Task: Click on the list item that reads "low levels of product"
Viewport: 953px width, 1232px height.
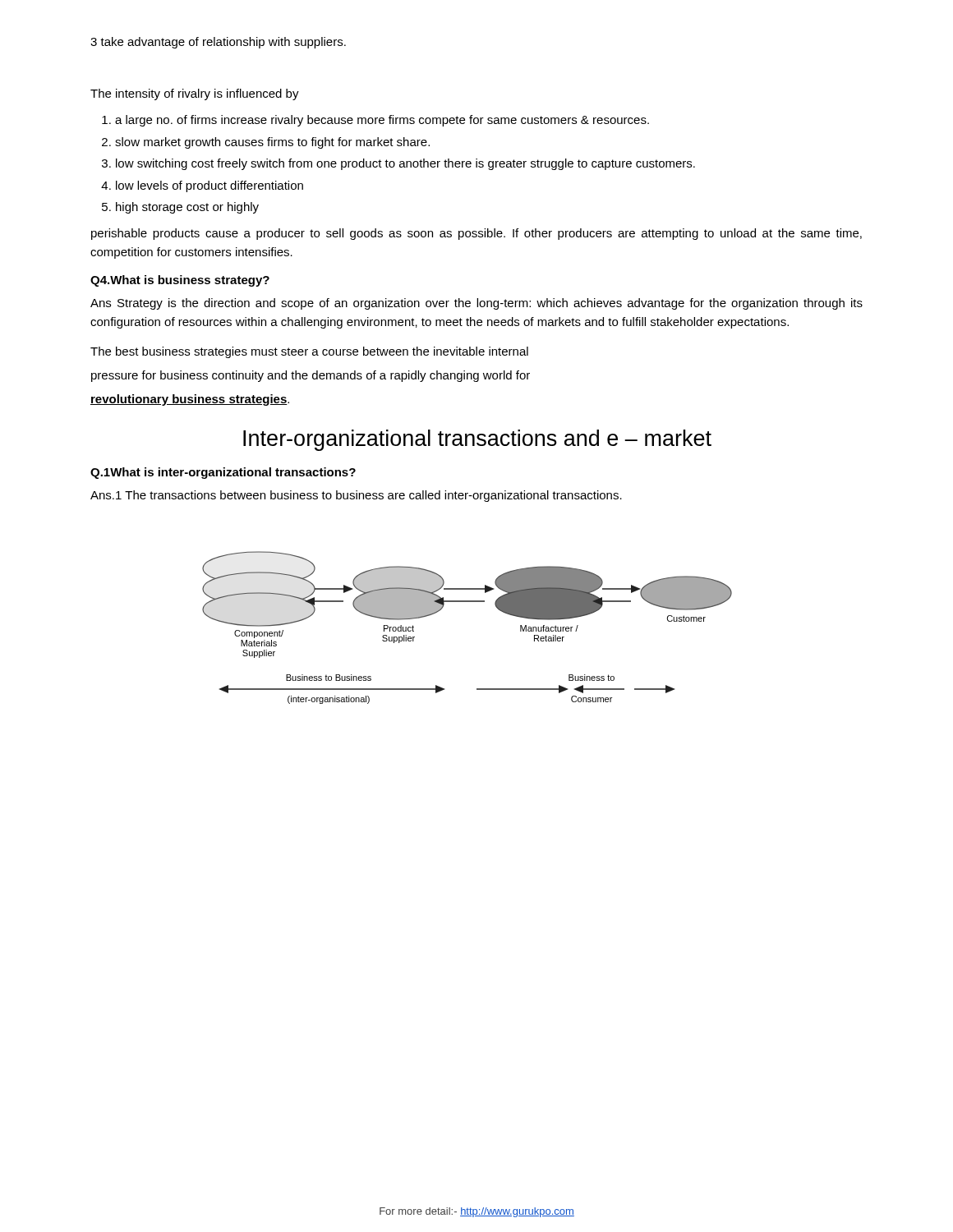Action: click(x=209, y=186)
